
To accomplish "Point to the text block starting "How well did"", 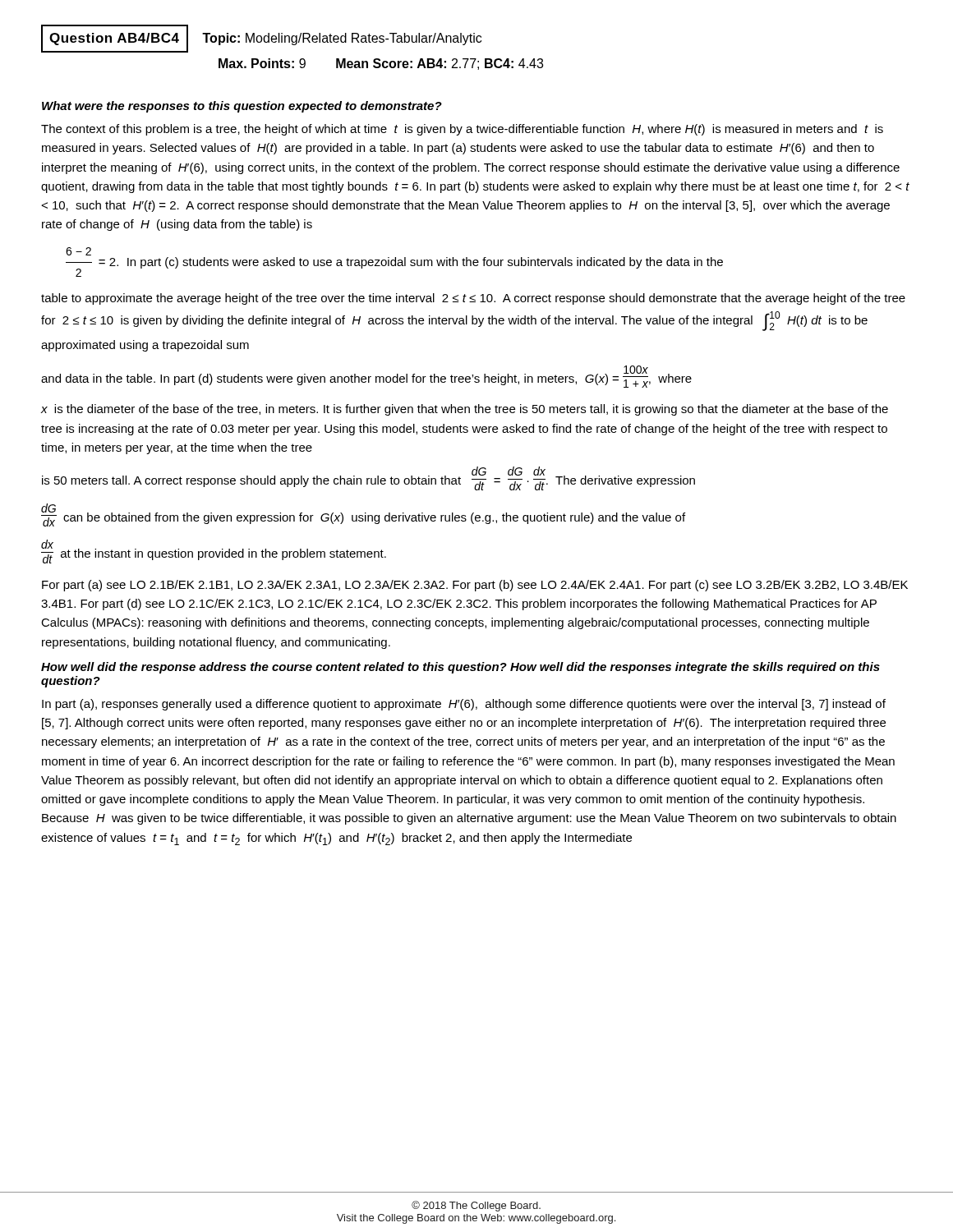I will pyautogui.click(x=460, y=673).
